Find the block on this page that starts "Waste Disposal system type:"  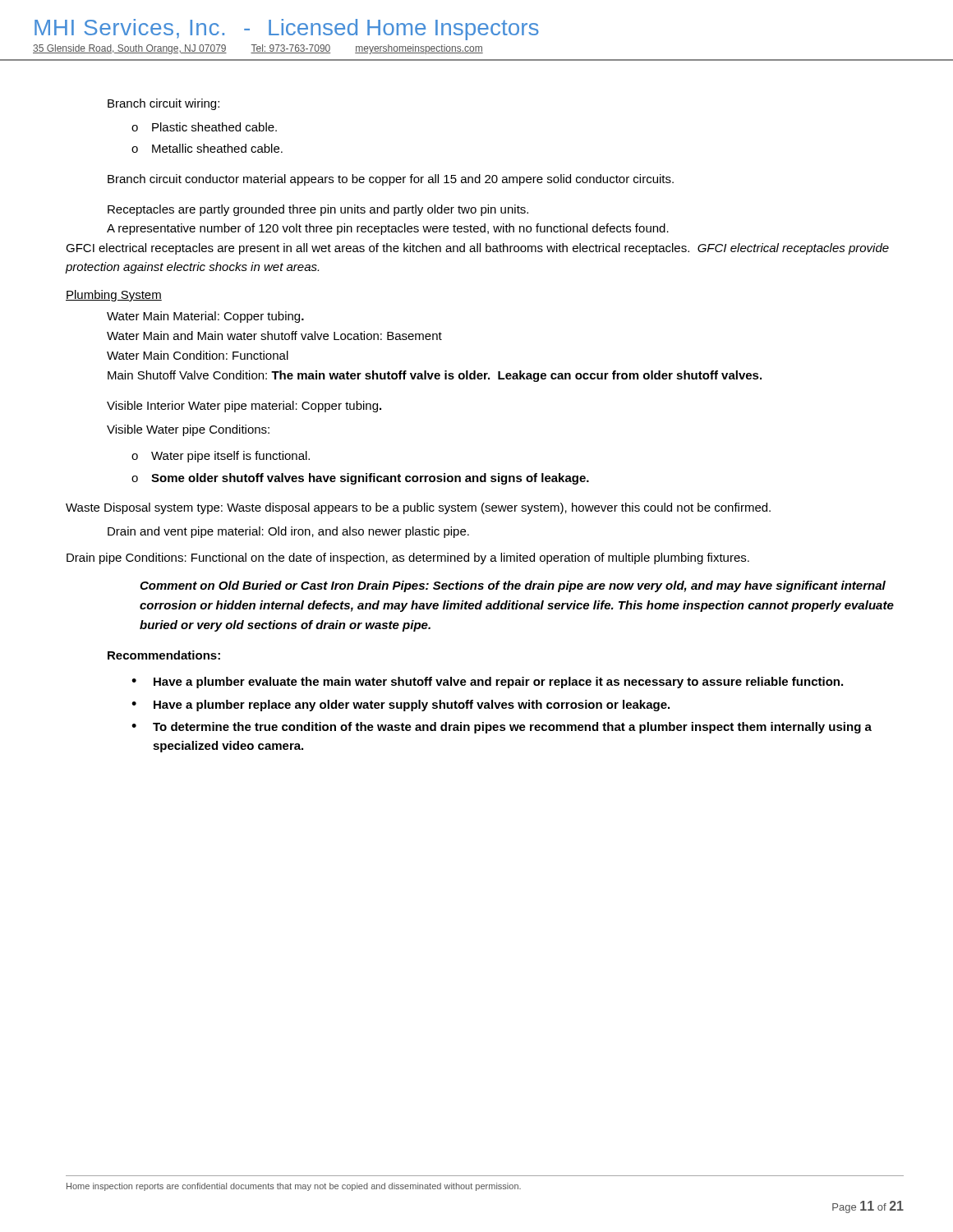point(419,507)
